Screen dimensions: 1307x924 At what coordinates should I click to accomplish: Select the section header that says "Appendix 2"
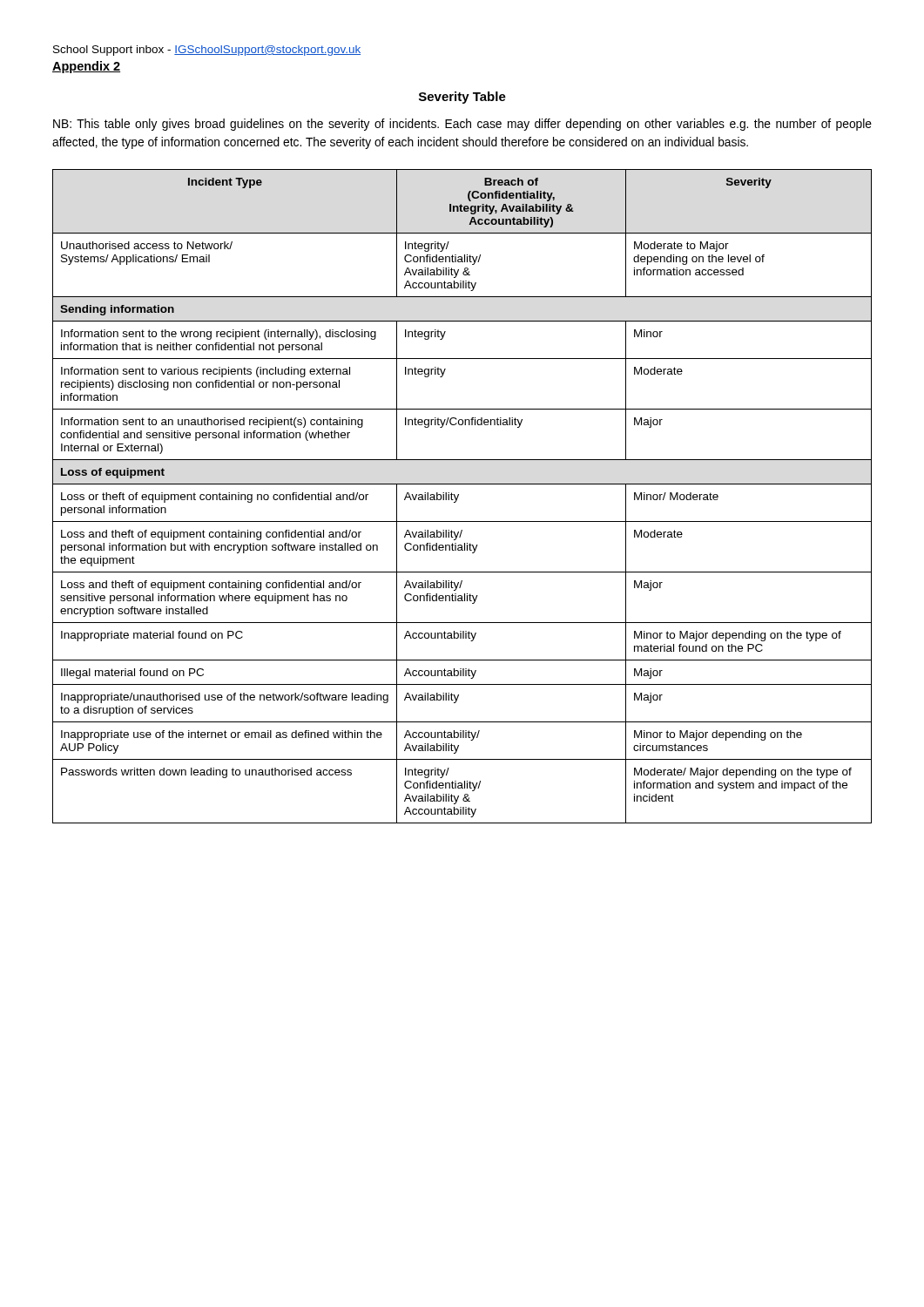pos(86,66)
